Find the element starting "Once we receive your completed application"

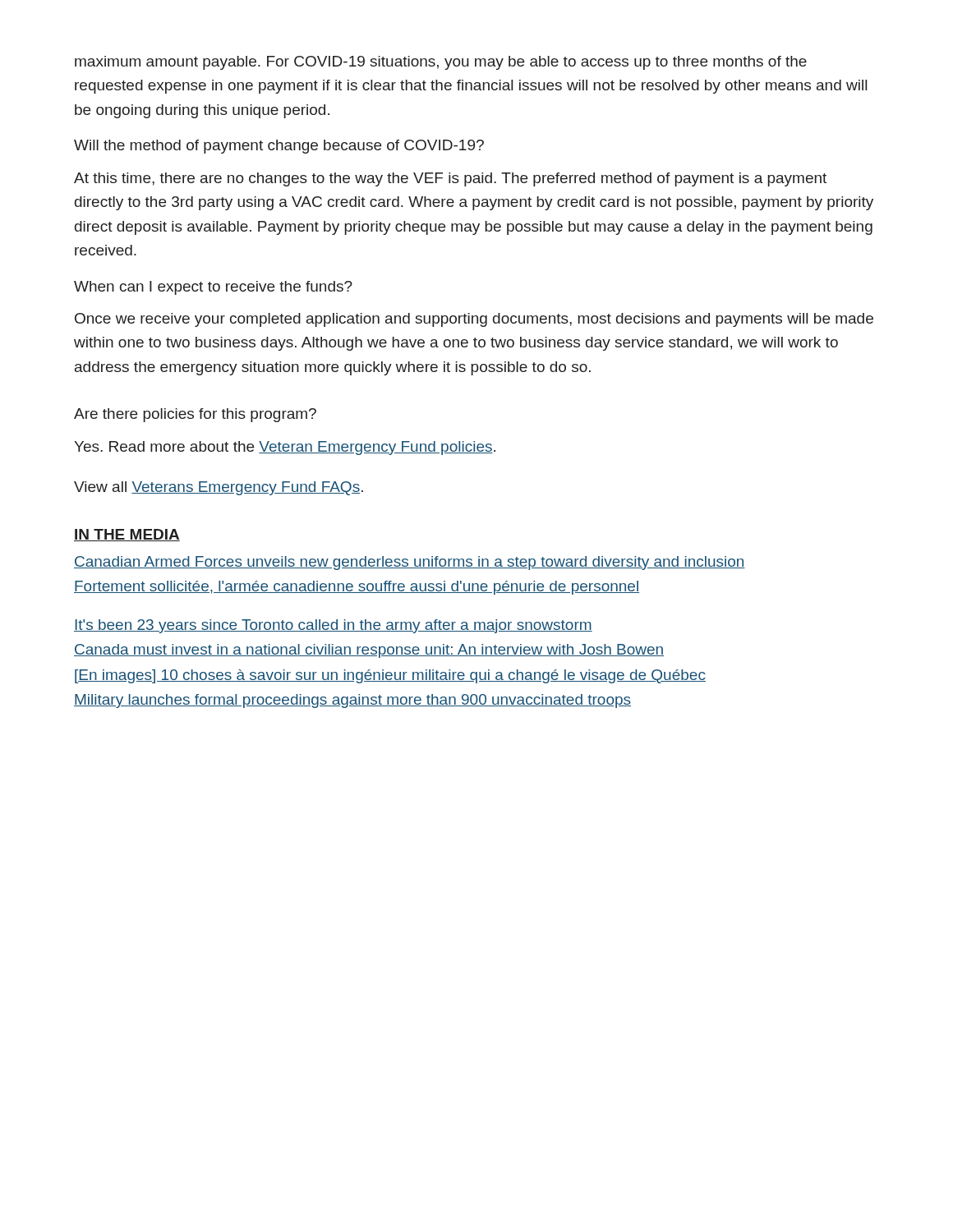coord(474,342)
